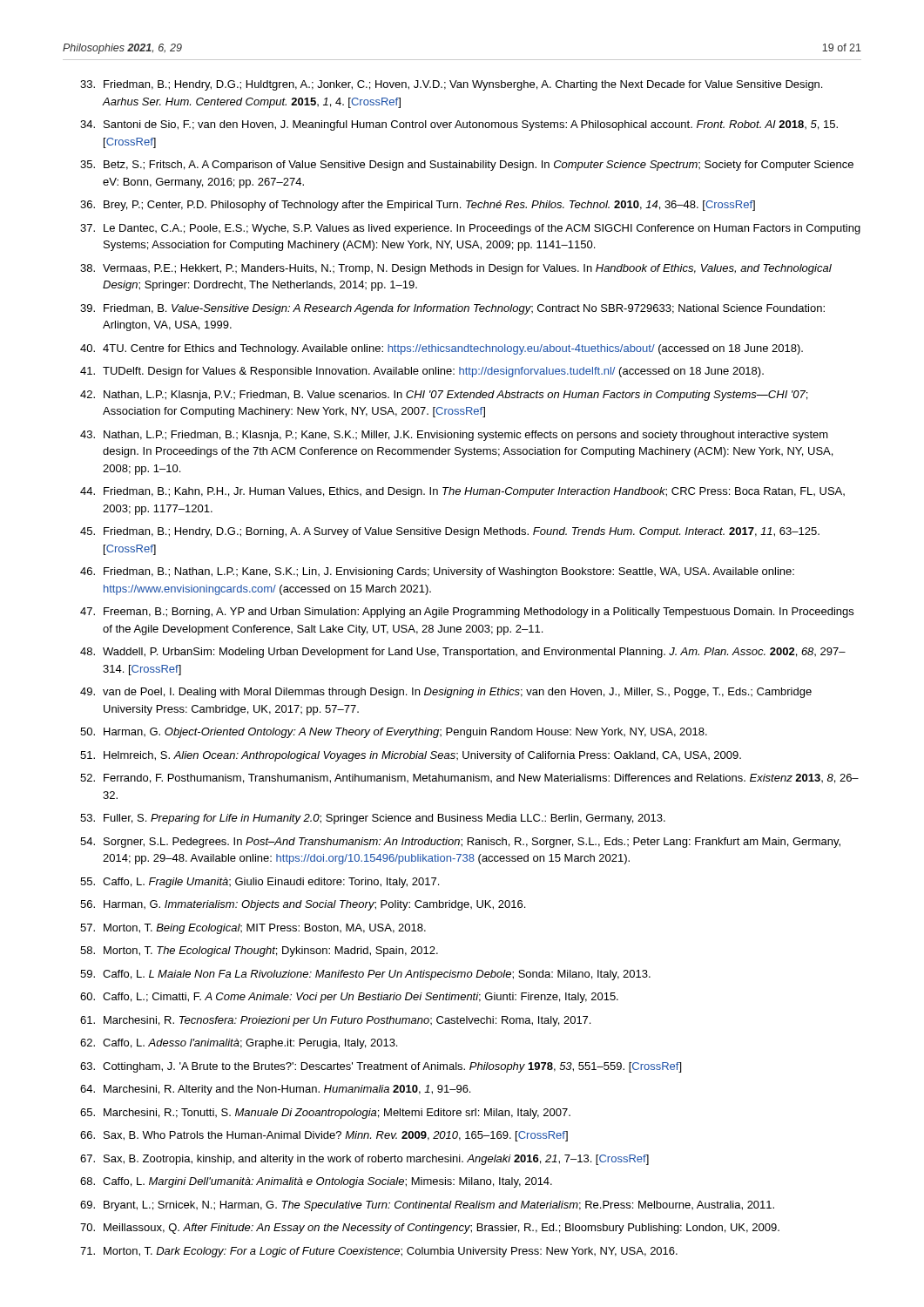This screenshot has height=1307, width=924.
Task: Click on the text starting "69. Bryant, L.;"
Action: tap(462, 1204)
